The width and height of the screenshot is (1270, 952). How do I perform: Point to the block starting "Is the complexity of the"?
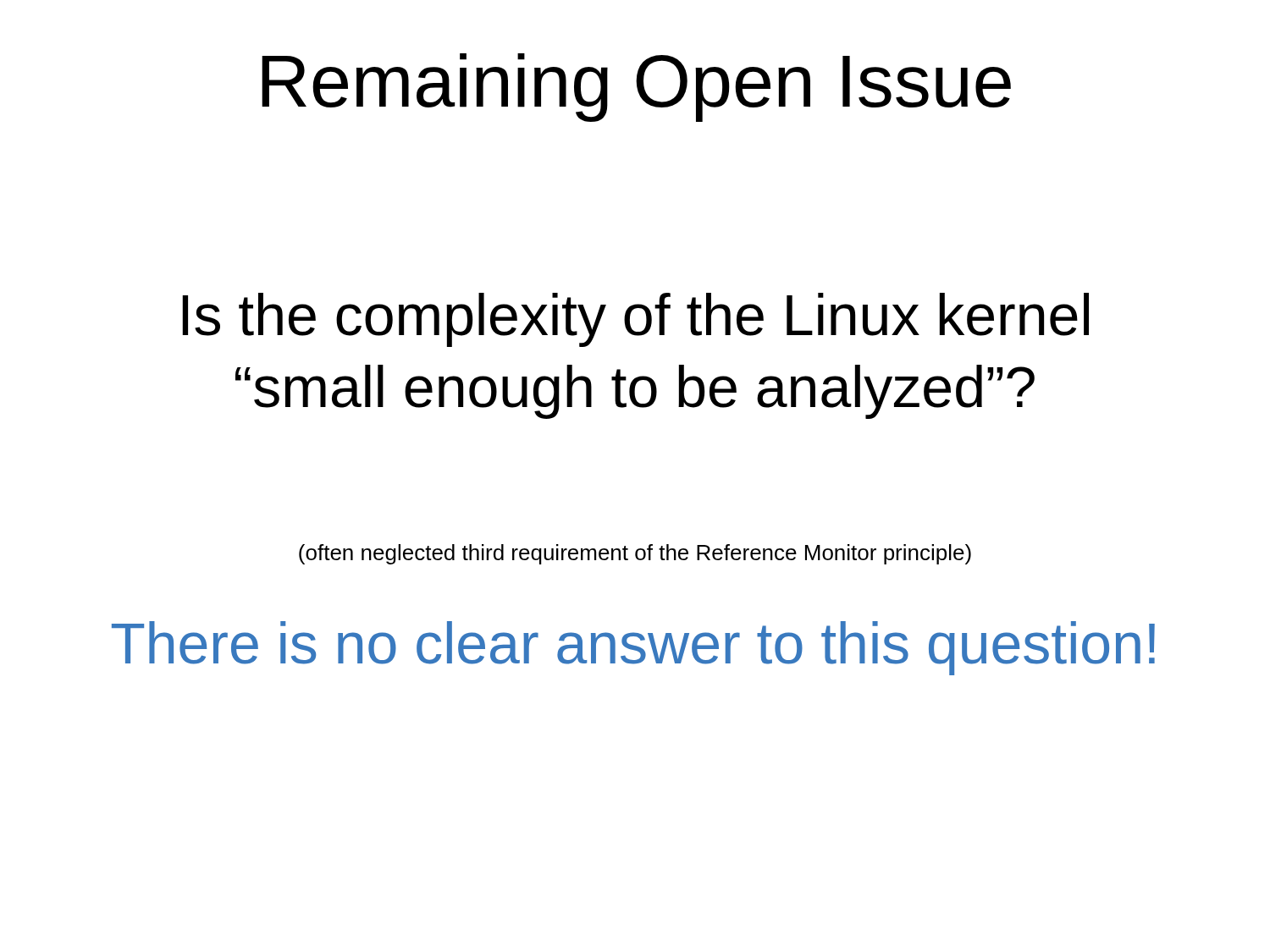pos(635,351)
